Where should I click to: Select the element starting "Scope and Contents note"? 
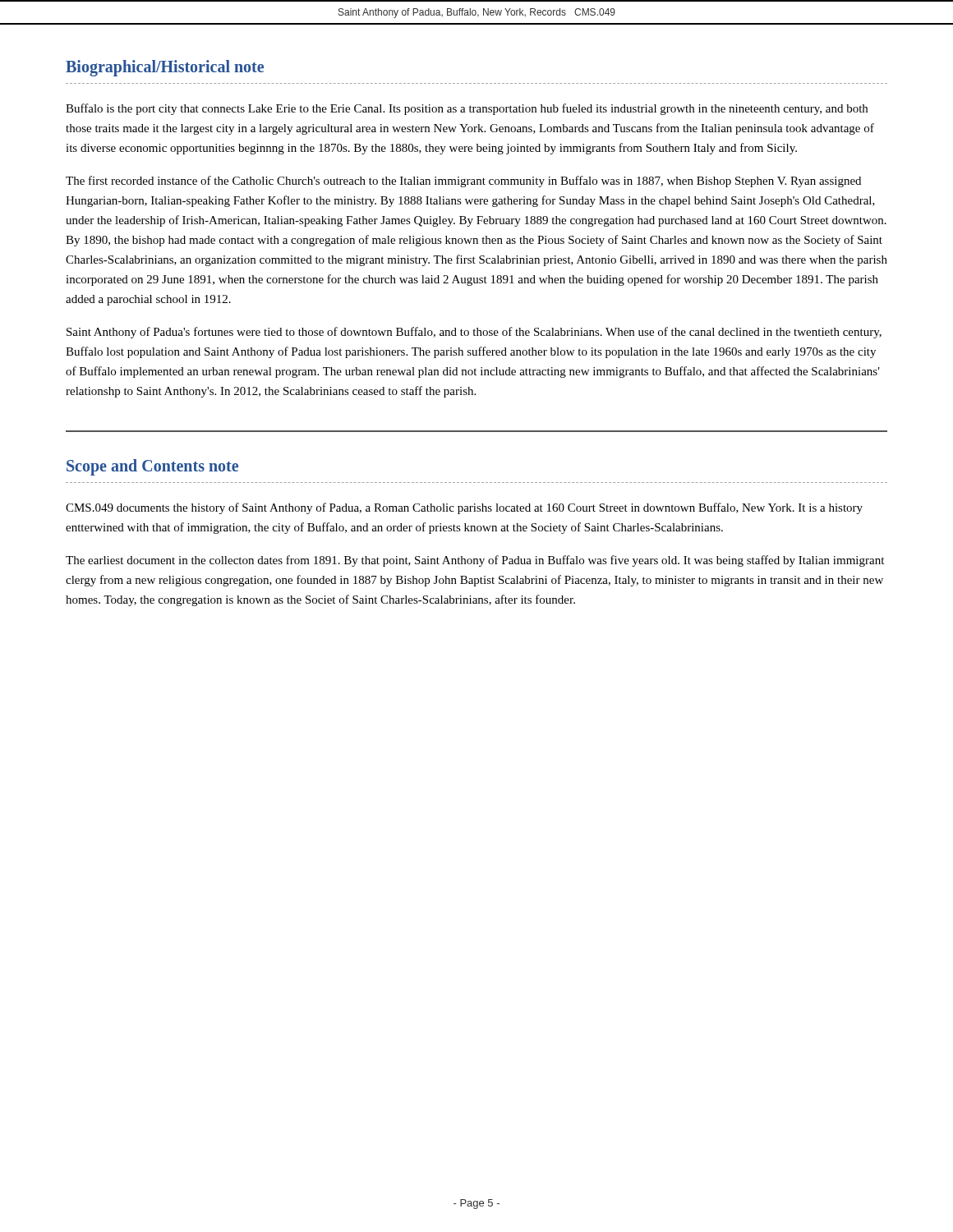[x=152, y=466]
